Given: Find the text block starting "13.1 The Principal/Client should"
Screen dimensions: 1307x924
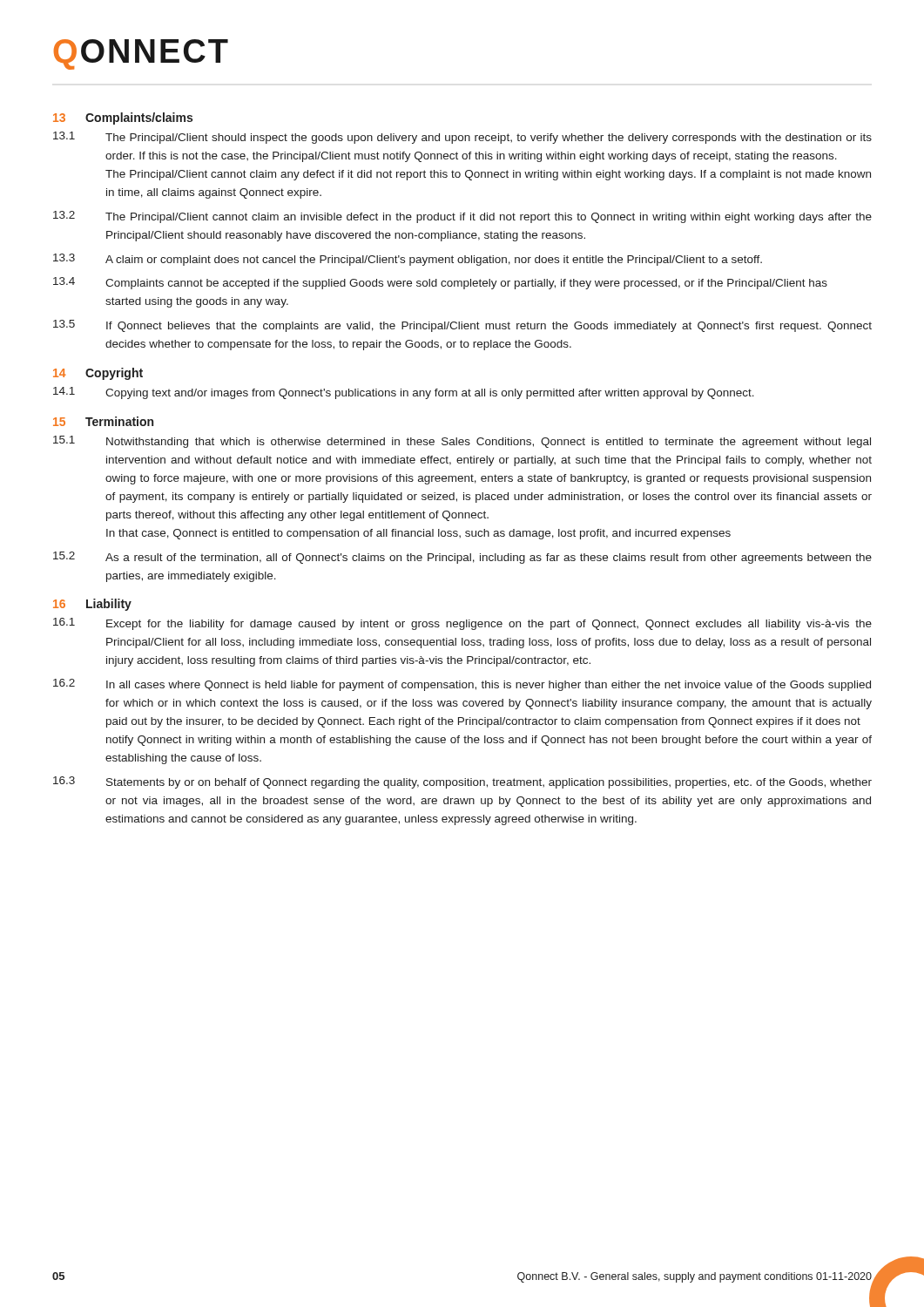Looking at the screenshot, I should pyautogui.click(x=462, y=165).
